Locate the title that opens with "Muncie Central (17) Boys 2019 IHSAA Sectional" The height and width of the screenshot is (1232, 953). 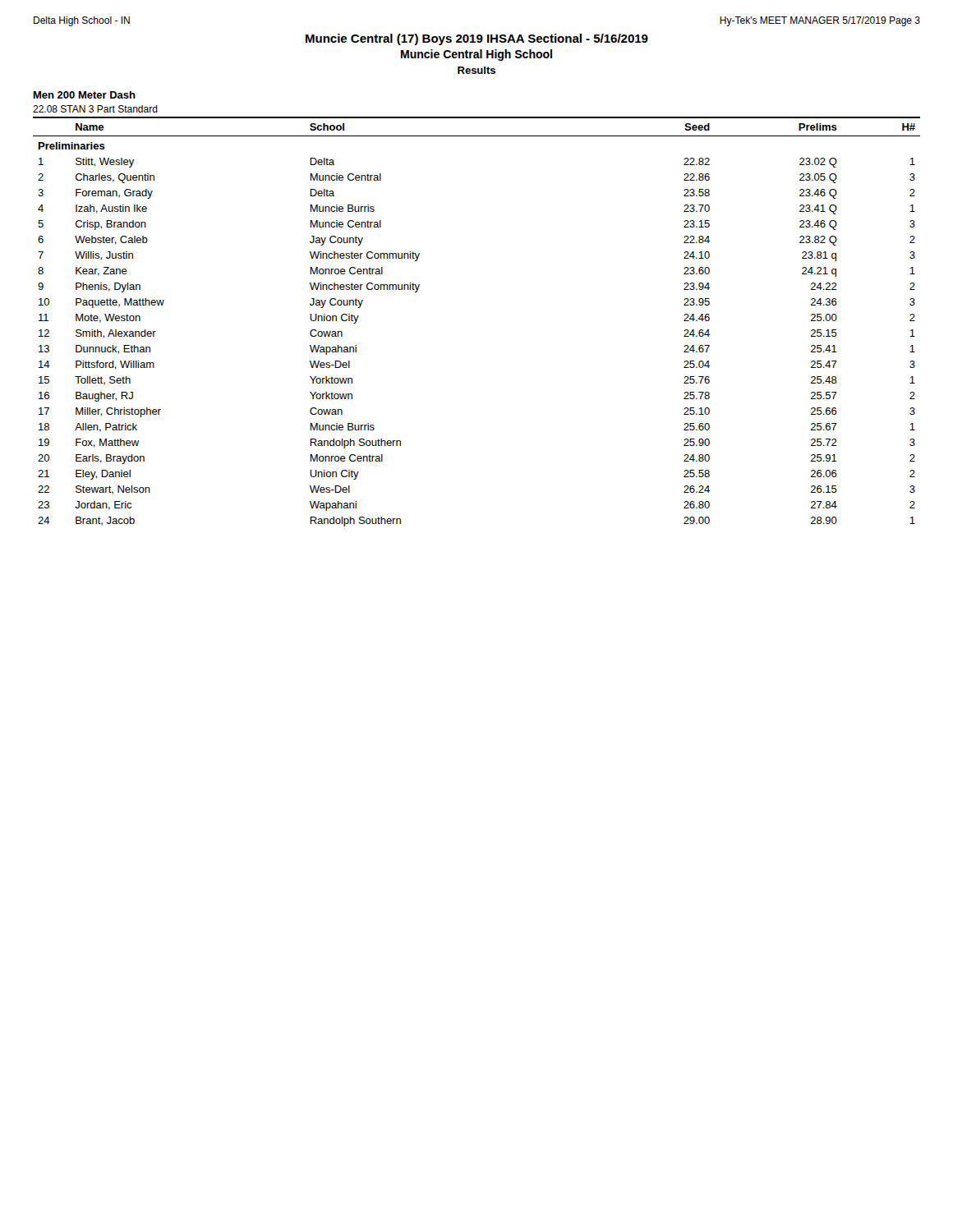pyautogui.click(x=476, y=38)
